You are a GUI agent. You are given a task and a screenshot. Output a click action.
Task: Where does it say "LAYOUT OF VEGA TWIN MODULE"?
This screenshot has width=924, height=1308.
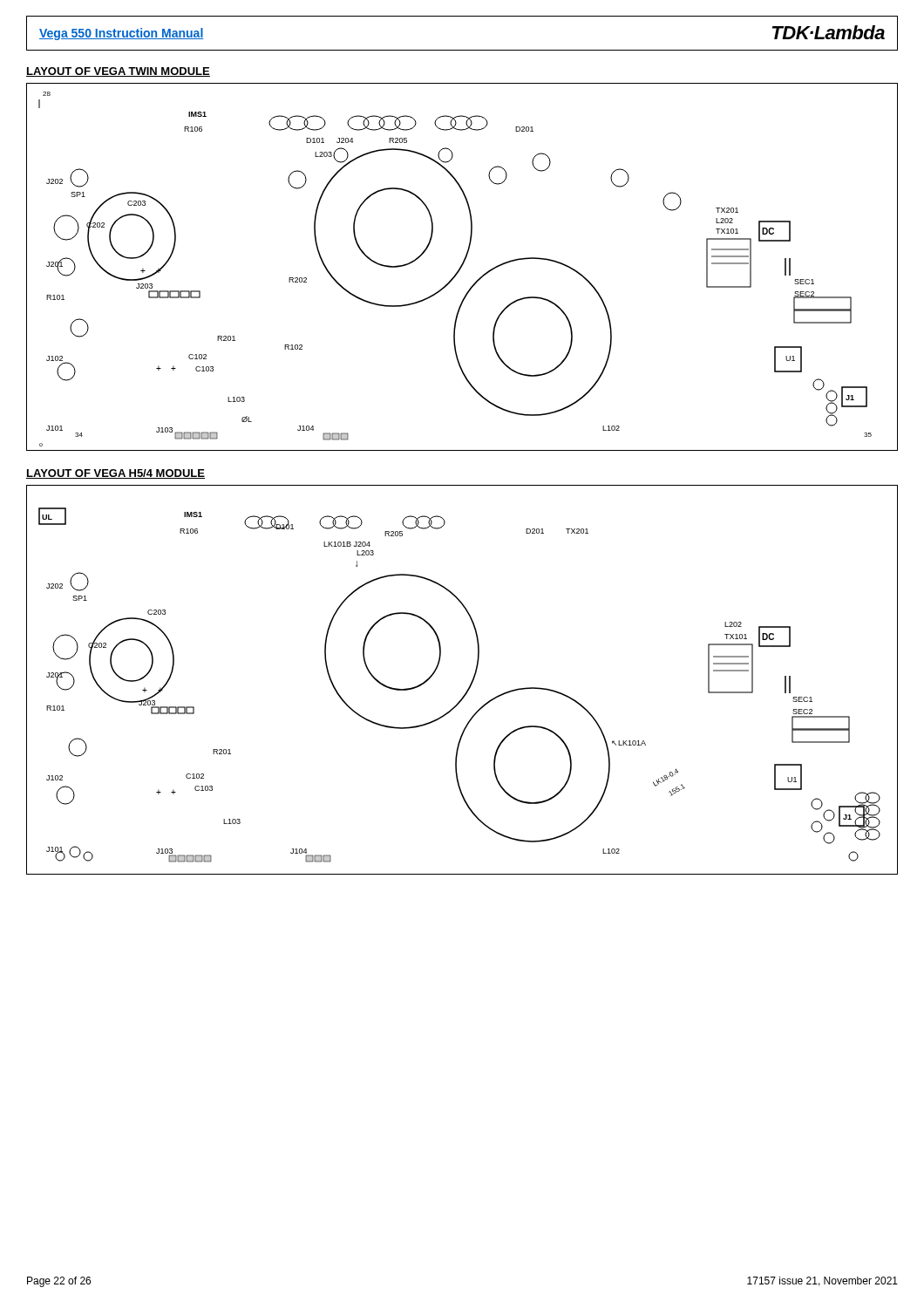(x=118, y=71)
